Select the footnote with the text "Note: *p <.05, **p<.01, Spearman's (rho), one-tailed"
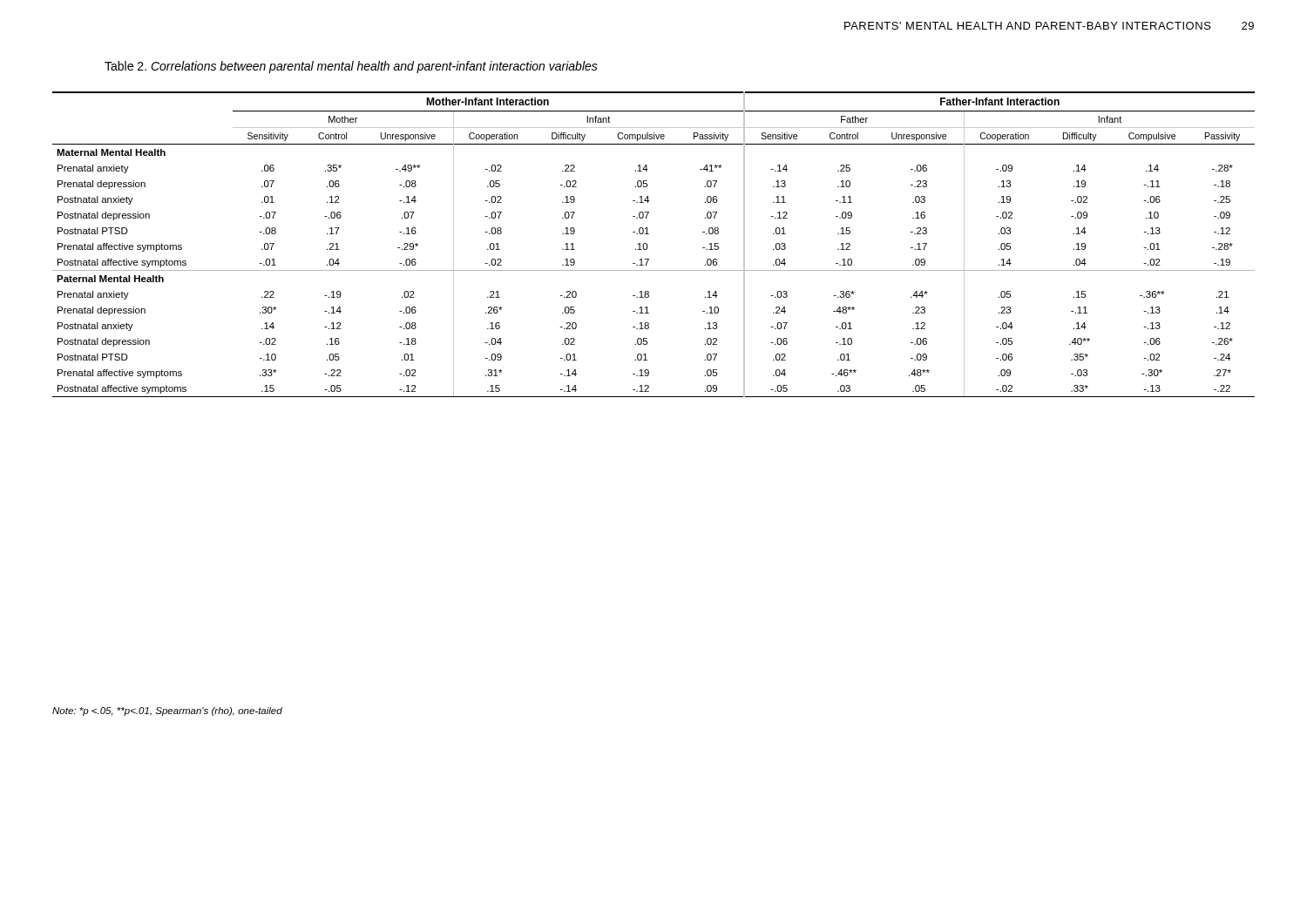 click(167, 711)
